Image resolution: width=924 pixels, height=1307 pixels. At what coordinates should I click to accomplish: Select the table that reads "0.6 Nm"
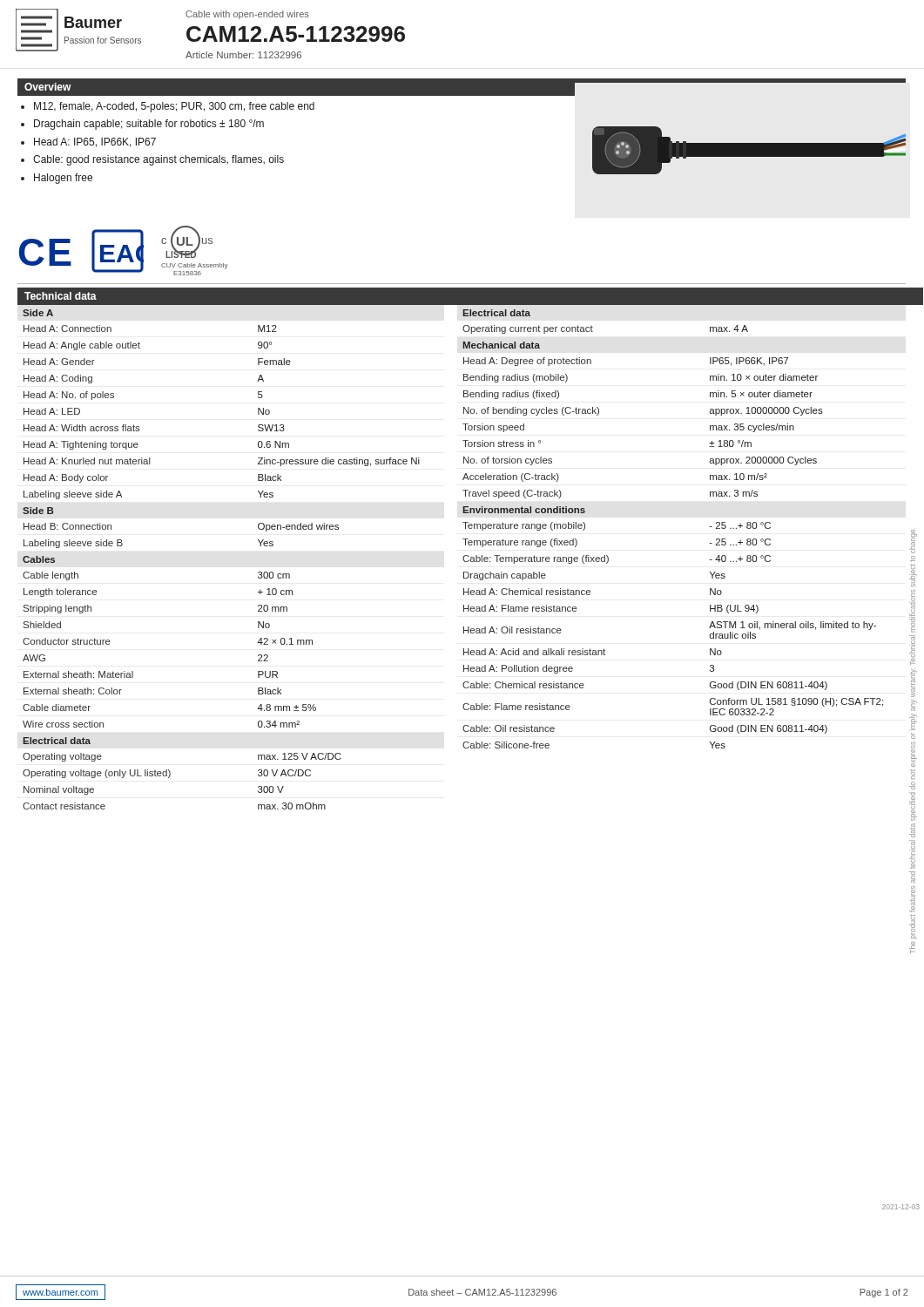click(x=231, y=559)
